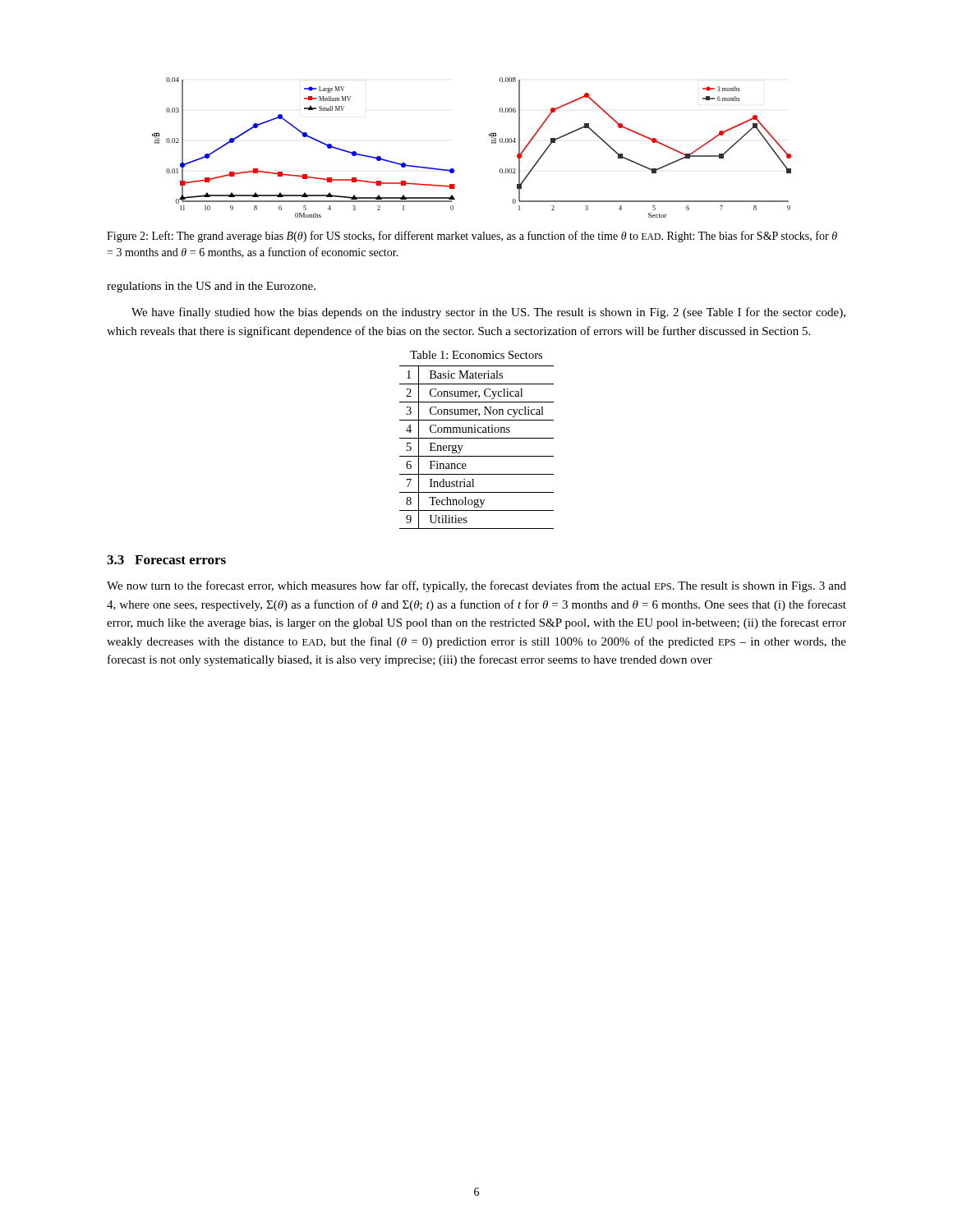
Task: Select the line chart
Action: tap(476, 136)
